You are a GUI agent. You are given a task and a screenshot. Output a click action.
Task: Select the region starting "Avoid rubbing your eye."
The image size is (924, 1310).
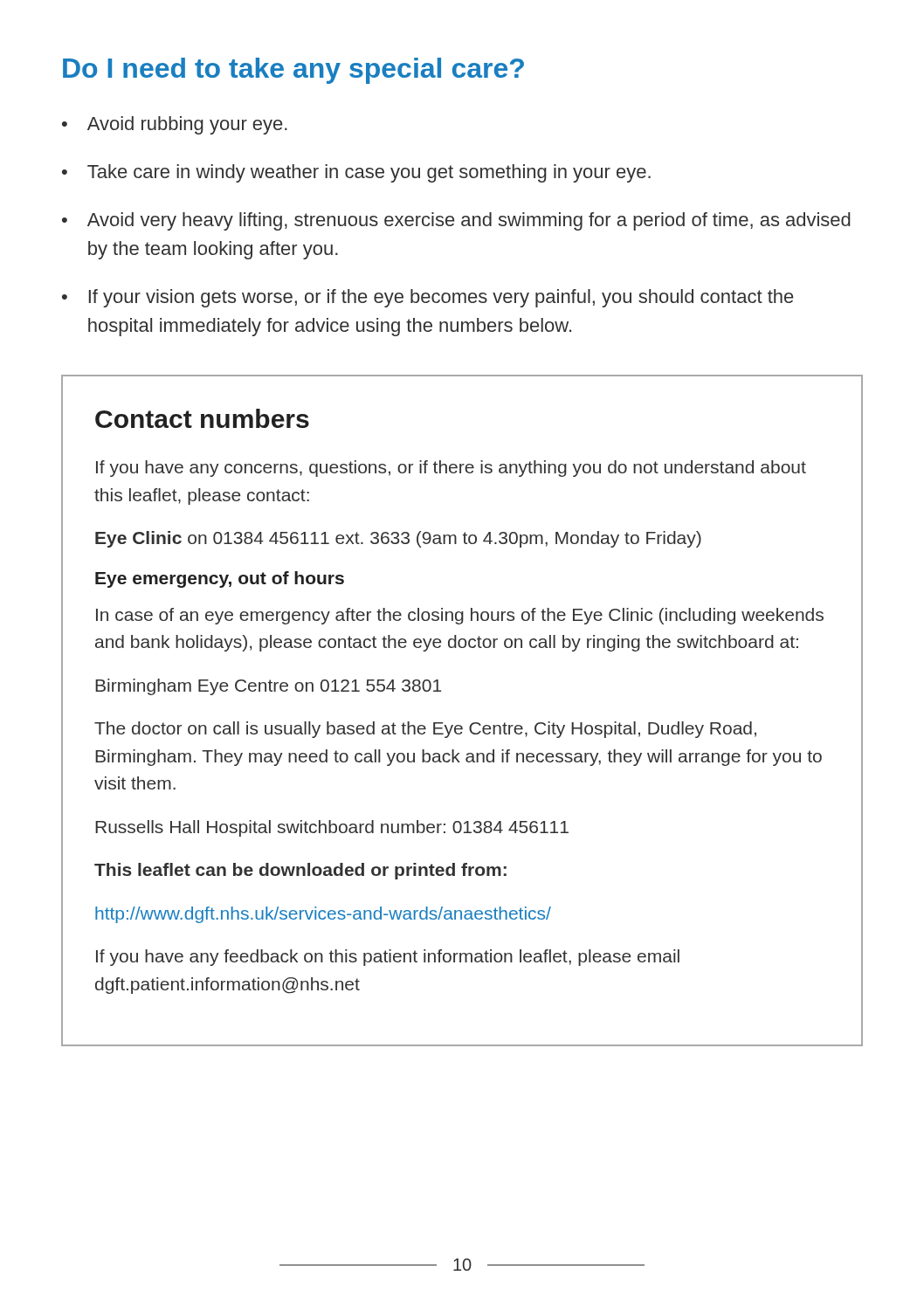click(x=188, y=124)
